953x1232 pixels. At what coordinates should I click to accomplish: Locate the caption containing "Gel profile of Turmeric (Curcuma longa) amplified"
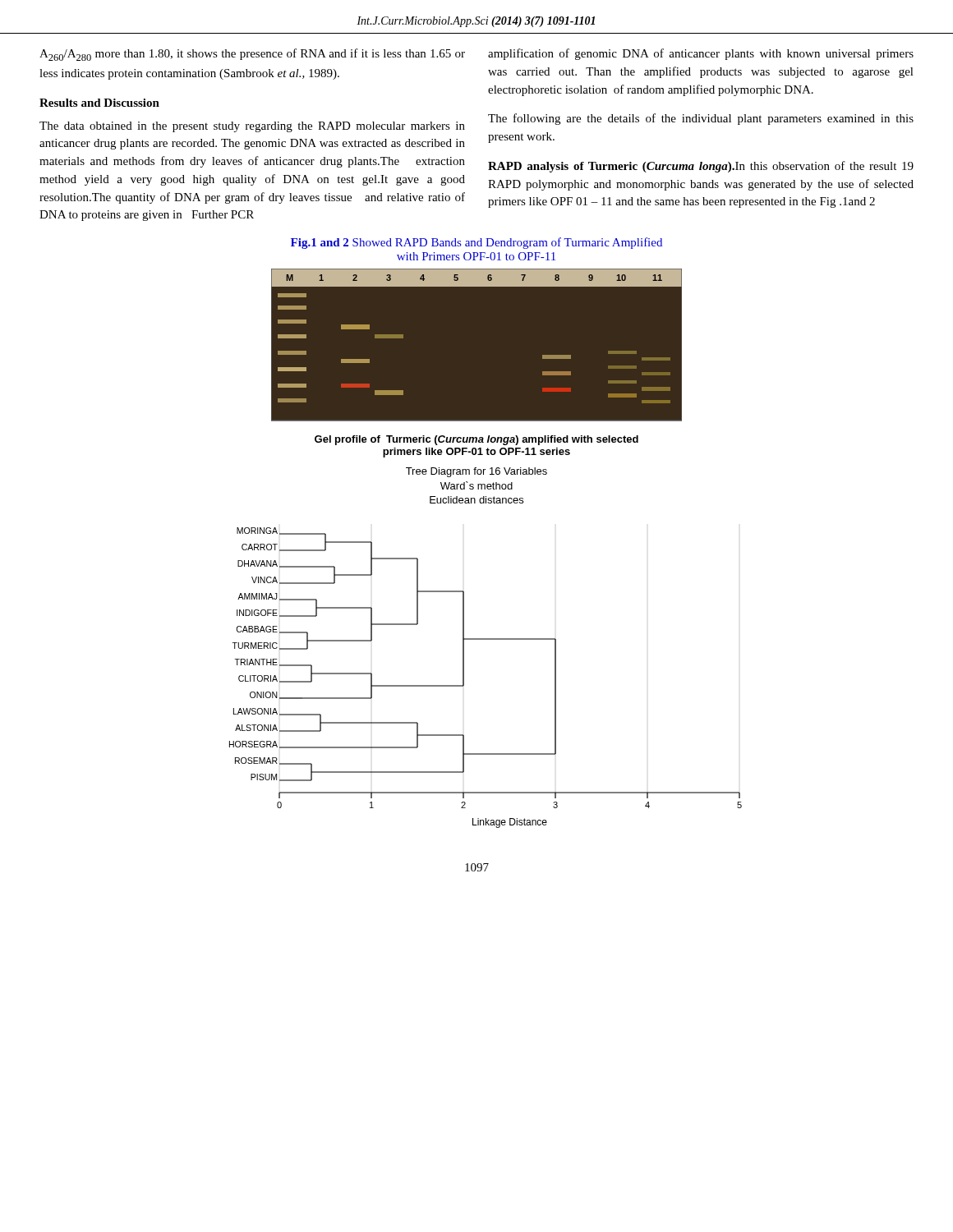(x=476, y=445)
